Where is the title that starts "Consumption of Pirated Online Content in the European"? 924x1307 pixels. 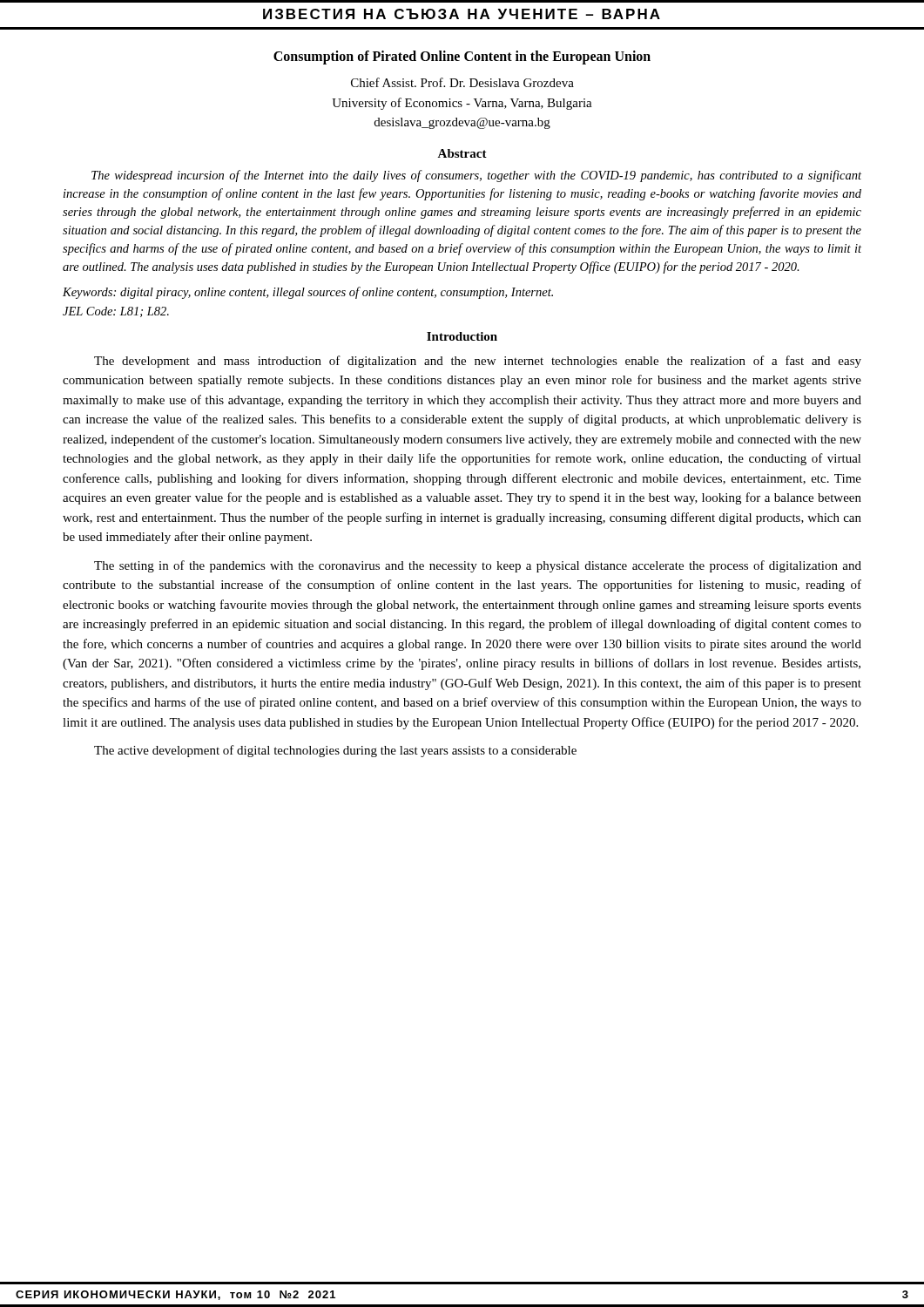click(462, 56)
